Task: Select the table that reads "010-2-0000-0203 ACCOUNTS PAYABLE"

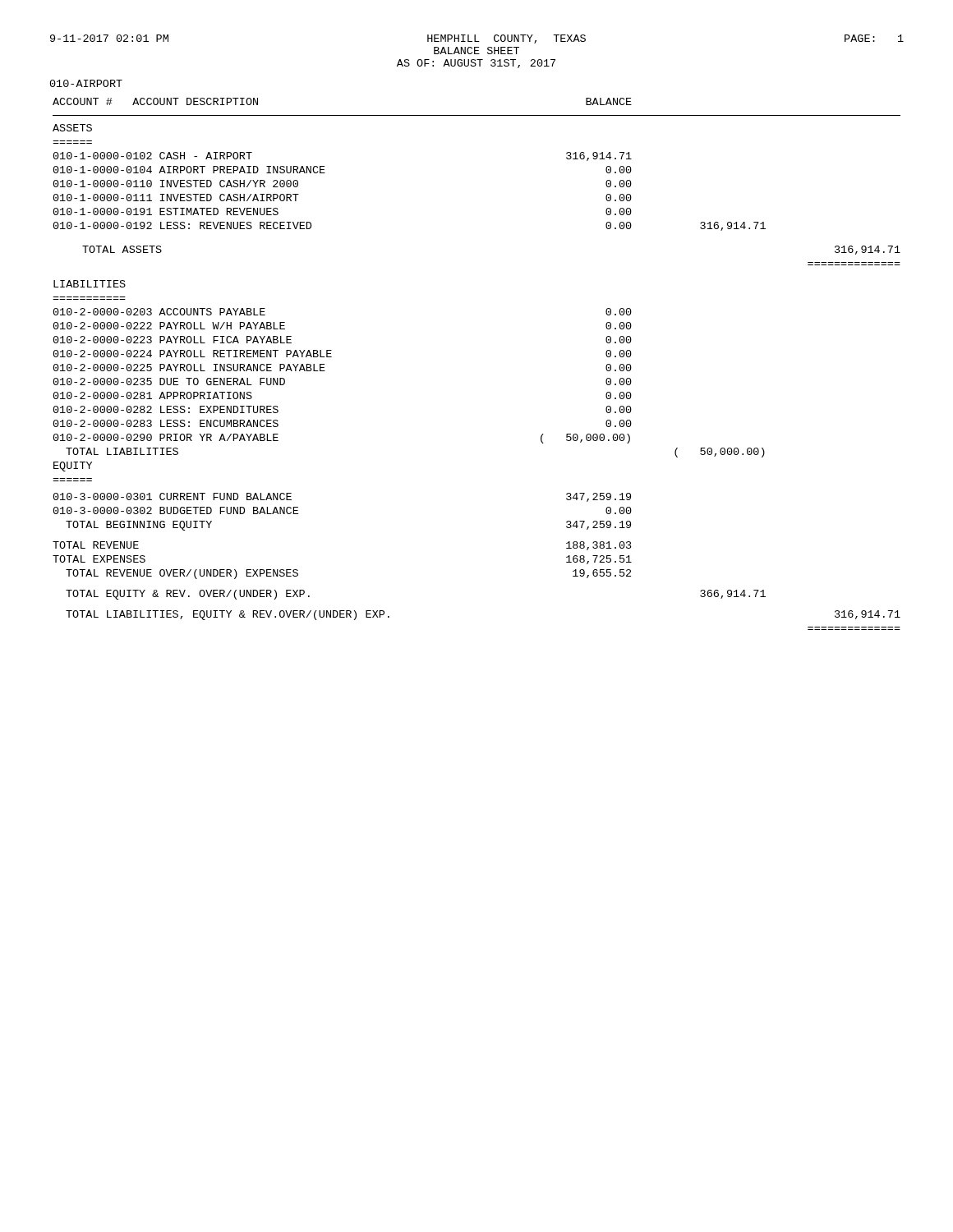Action: click(x=476, y=365)
